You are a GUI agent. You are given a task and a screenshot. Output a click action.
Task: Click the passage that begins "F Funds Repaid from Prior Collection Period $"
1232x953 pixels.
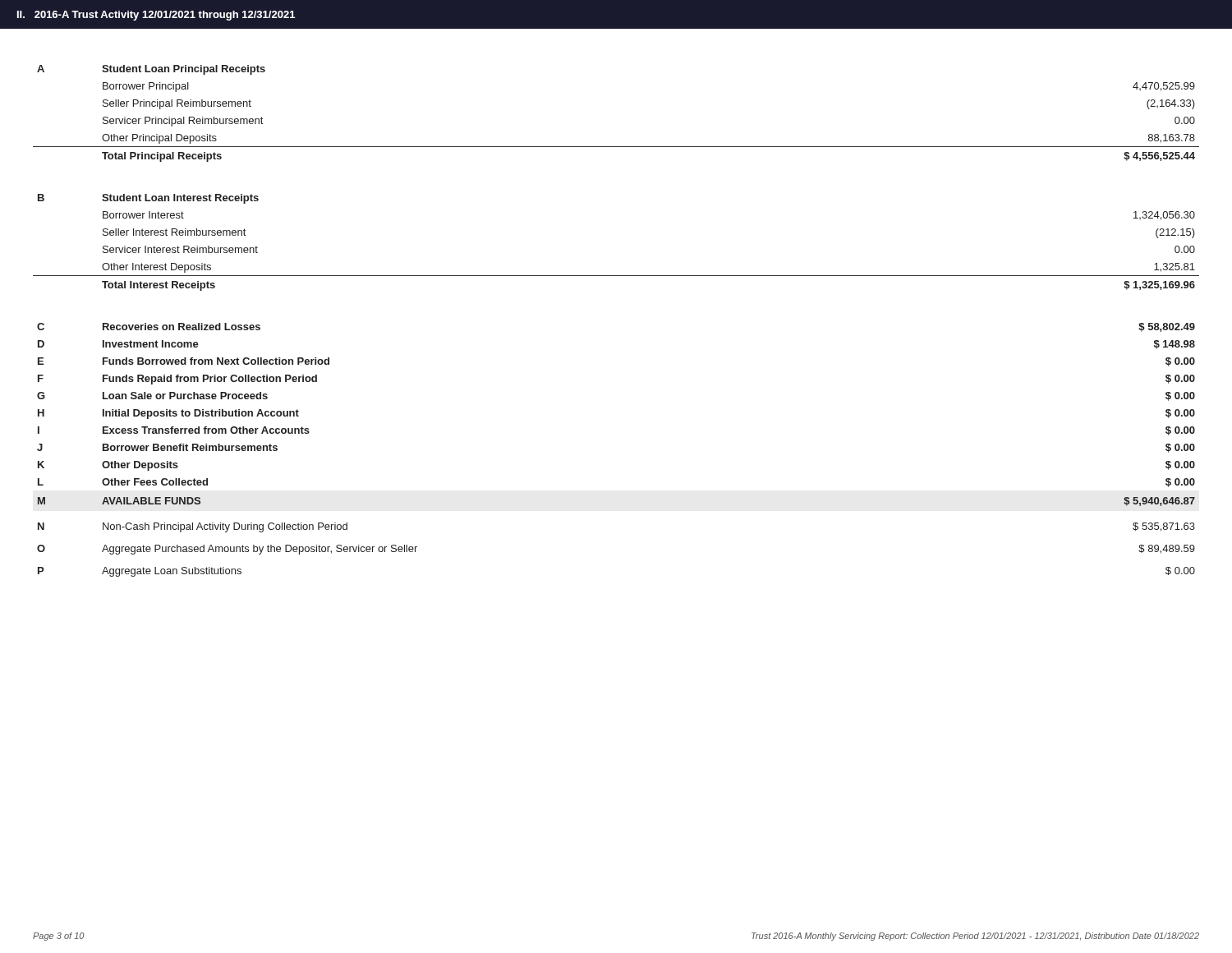[x=41, y=379]
